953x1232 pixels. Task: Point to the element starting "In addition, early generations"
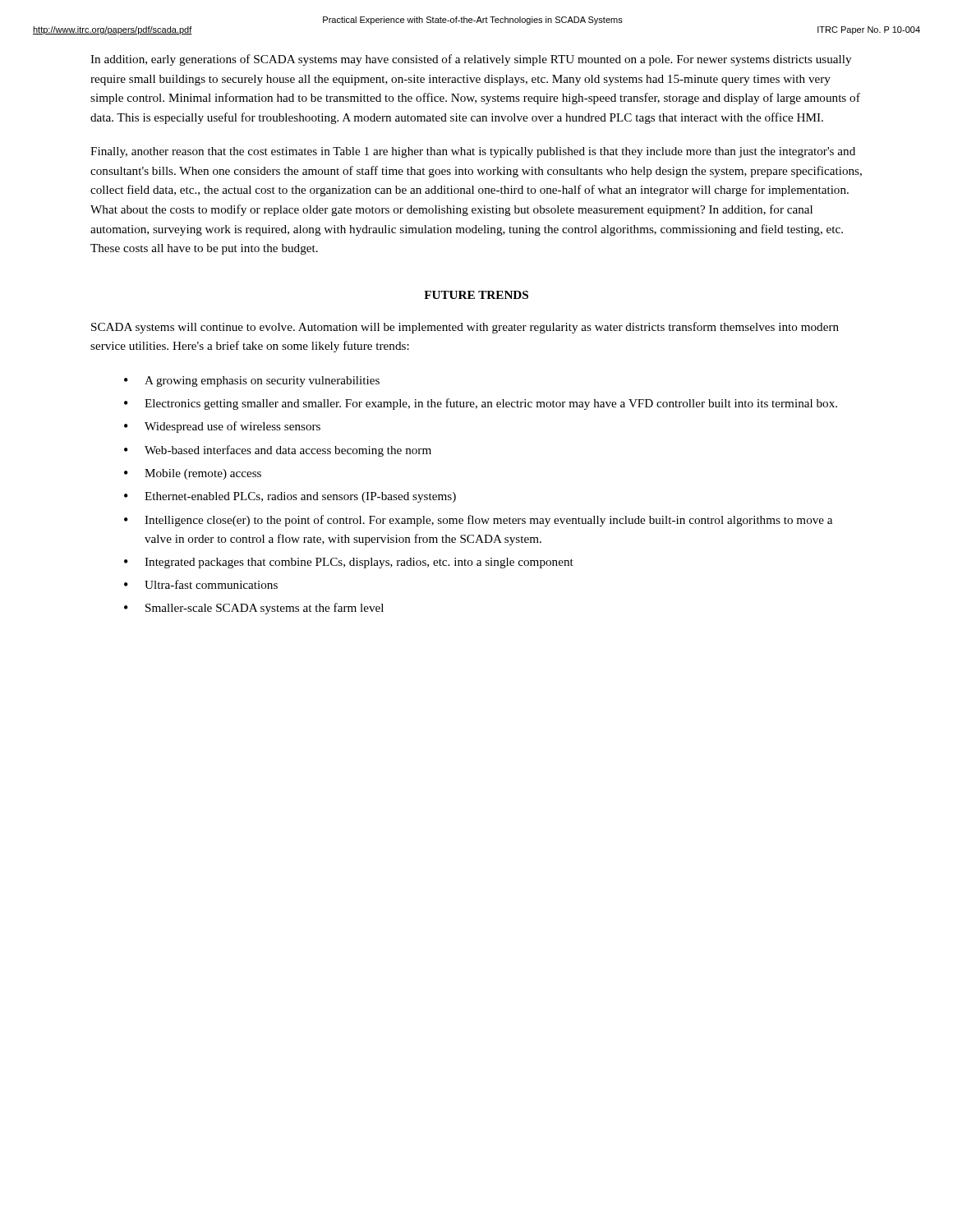coord(475,88)
